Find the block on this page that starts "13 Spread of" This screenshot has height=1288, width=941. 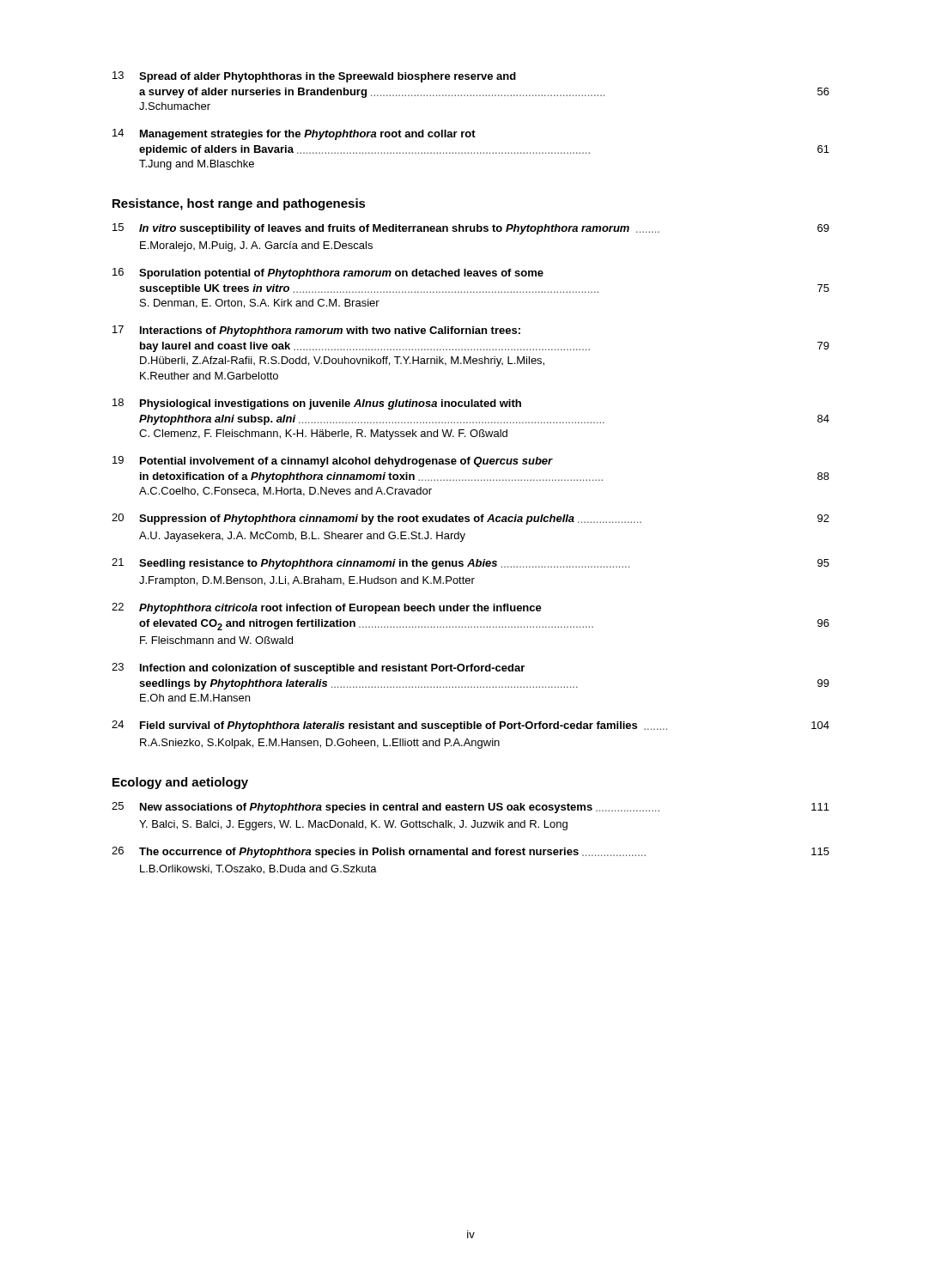pos(470,91)
